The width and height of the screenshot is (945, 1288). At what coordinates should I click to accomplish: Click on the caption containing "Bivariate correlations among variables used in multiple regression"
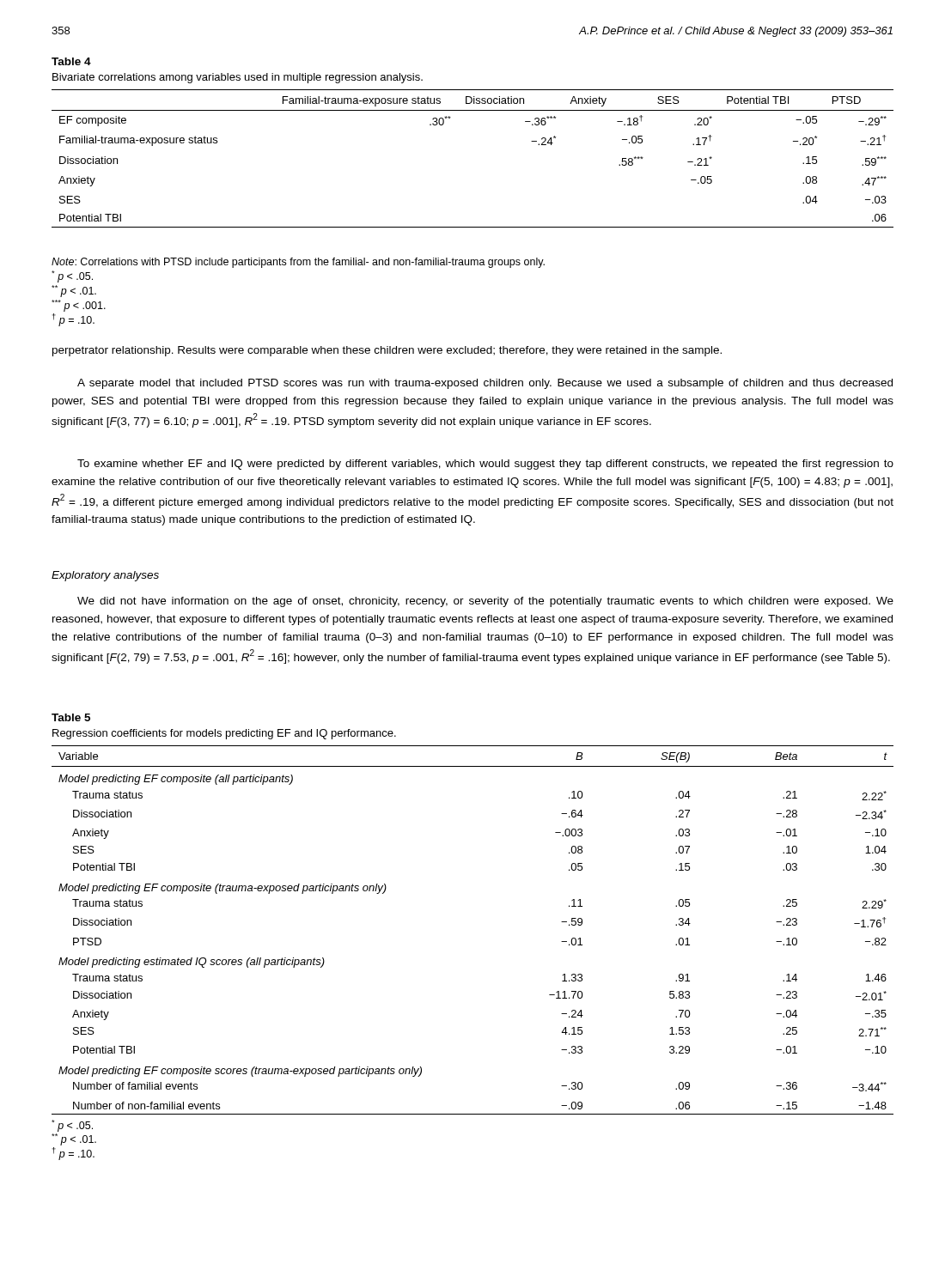pyautogui.click(x=237, y=77)
